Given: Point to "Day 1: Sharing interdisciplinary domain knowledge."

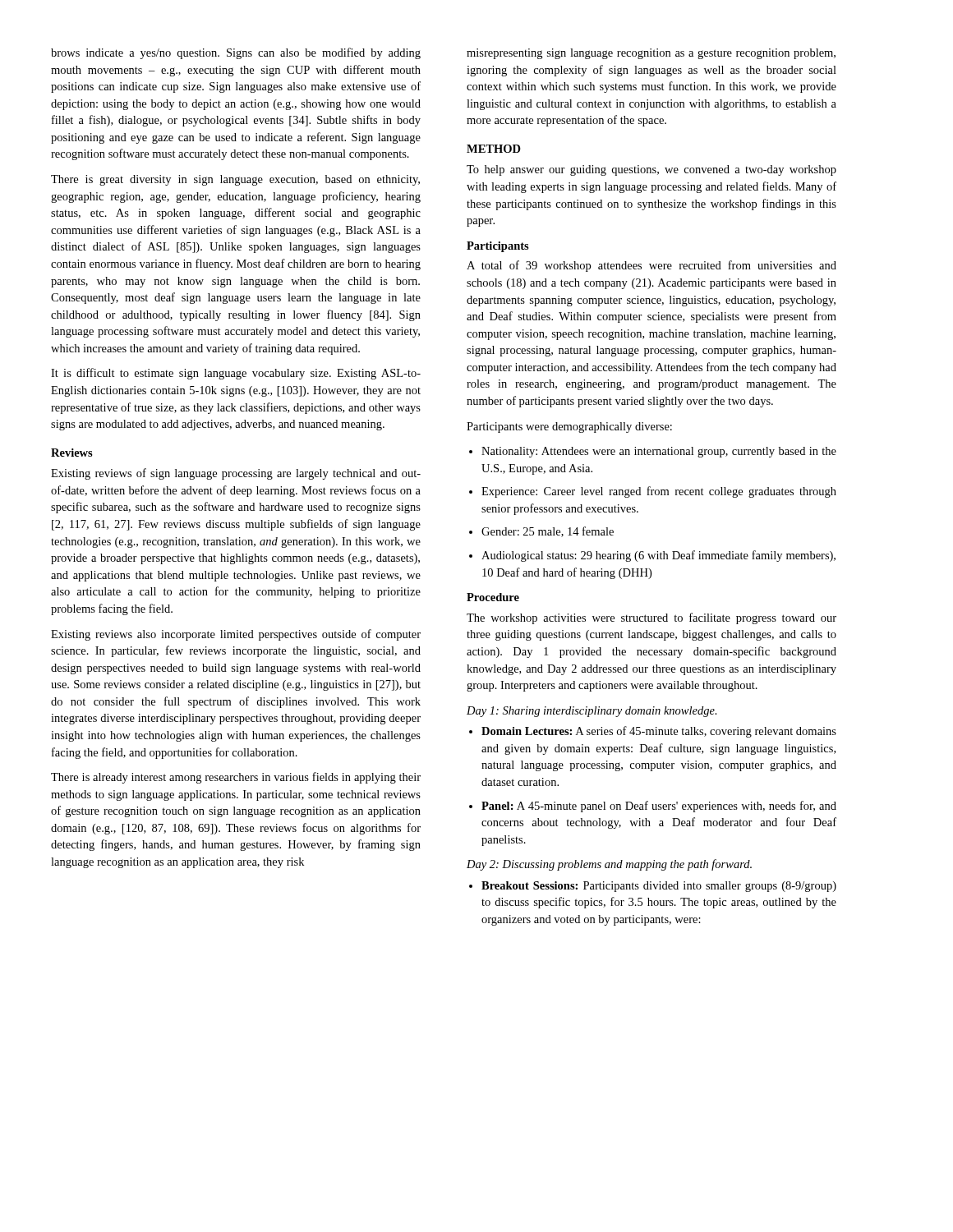Looking at the screenshot, I should (652, 710).
